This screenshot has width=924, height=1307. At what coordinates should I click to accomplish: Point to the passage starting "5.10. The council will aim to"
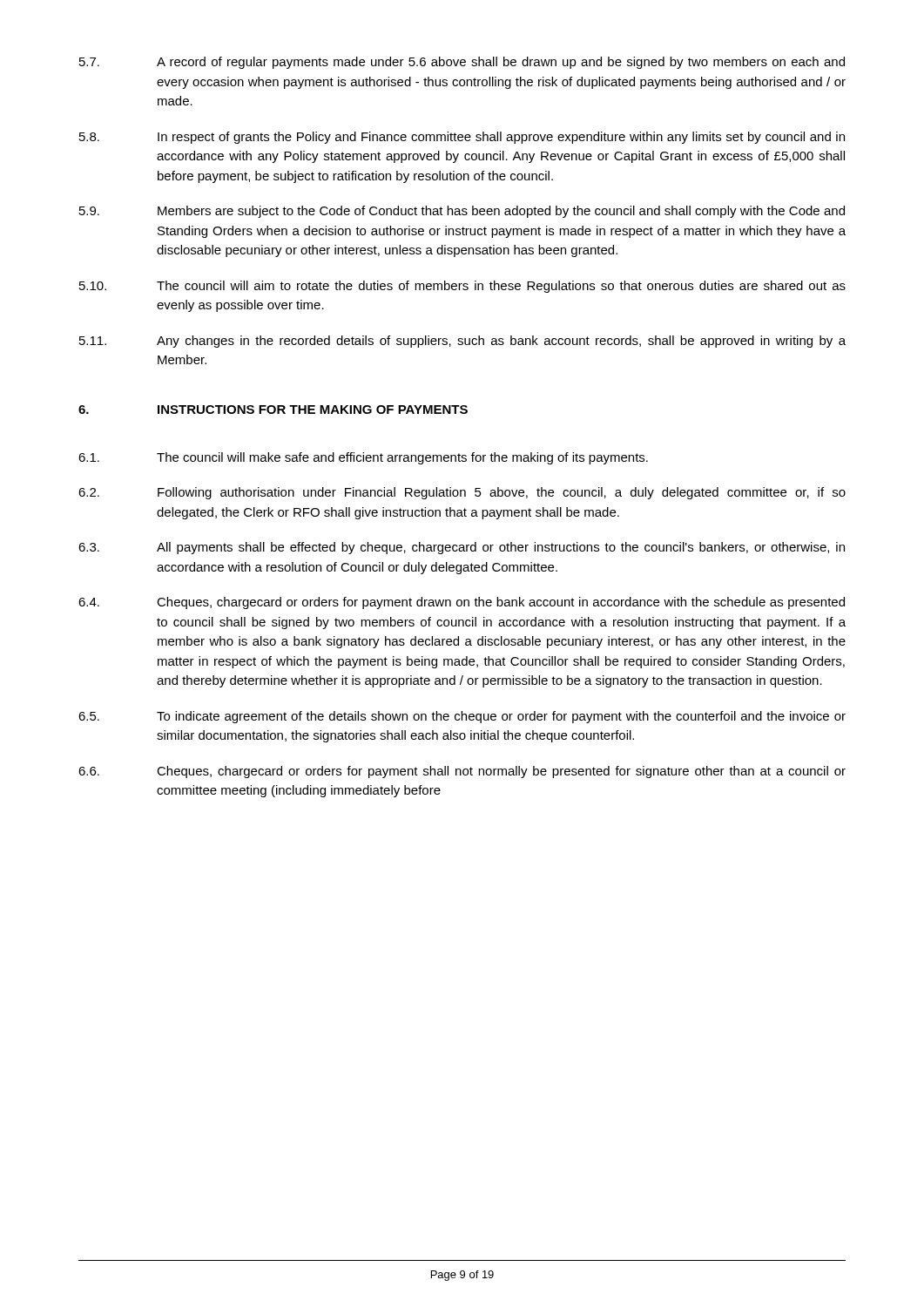click(x=462, y=295)
